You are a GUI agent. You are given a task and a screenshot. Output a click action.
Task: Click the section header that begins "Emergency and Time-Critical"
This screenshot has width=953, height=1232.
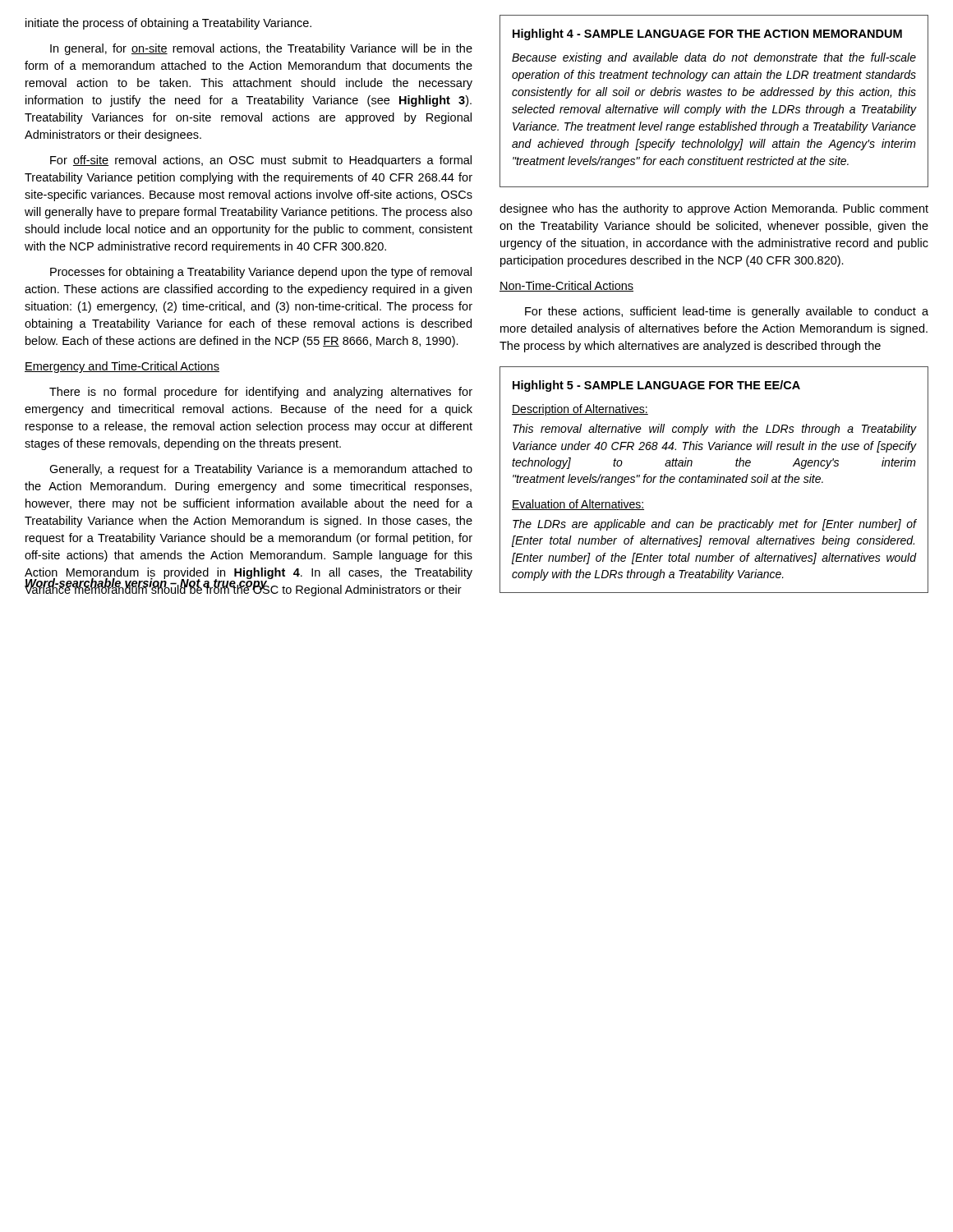[122, 367]
